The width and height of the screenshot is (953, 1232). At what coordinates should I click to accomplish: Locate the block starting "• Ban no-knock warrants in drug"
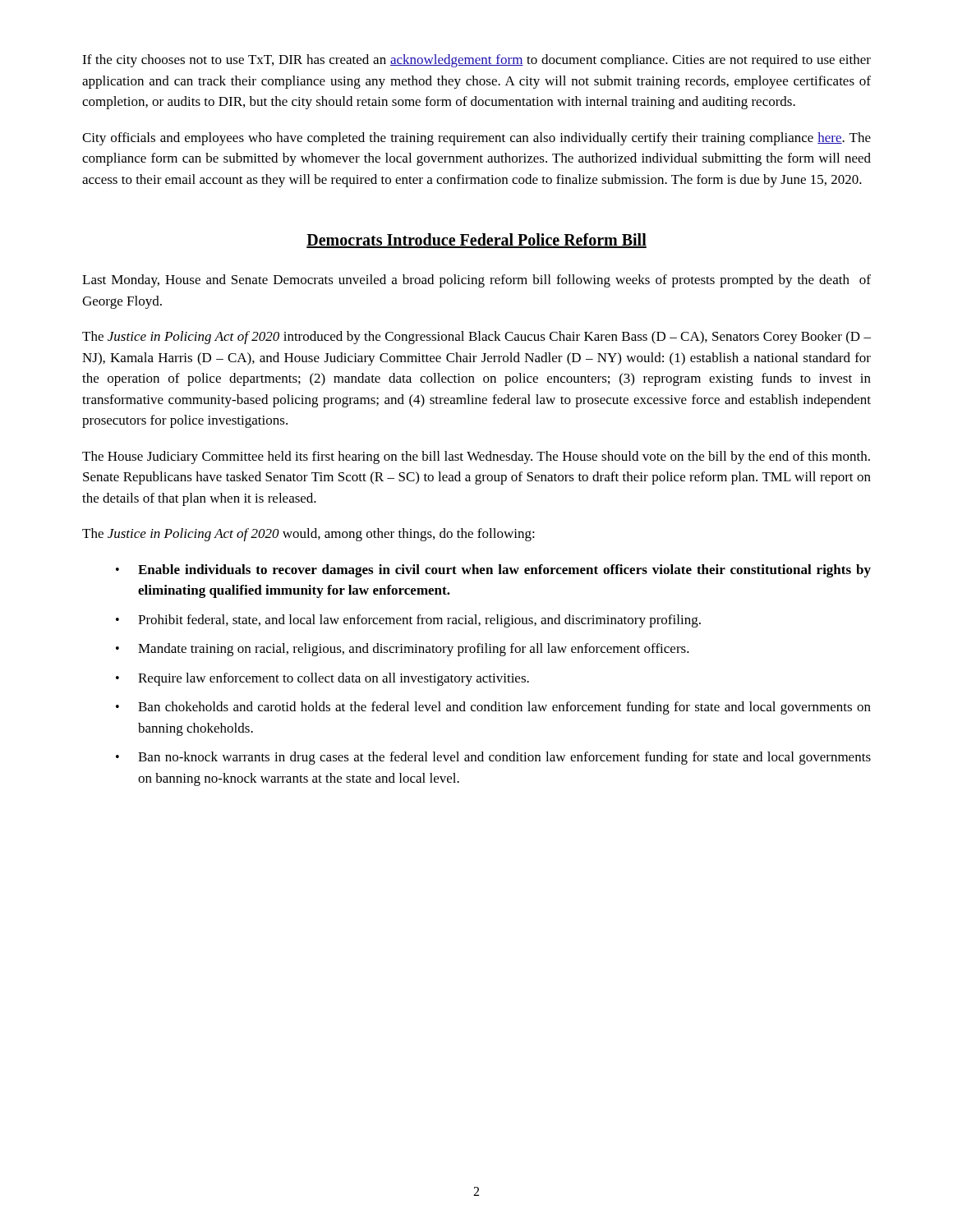click(x=493, y=768)
